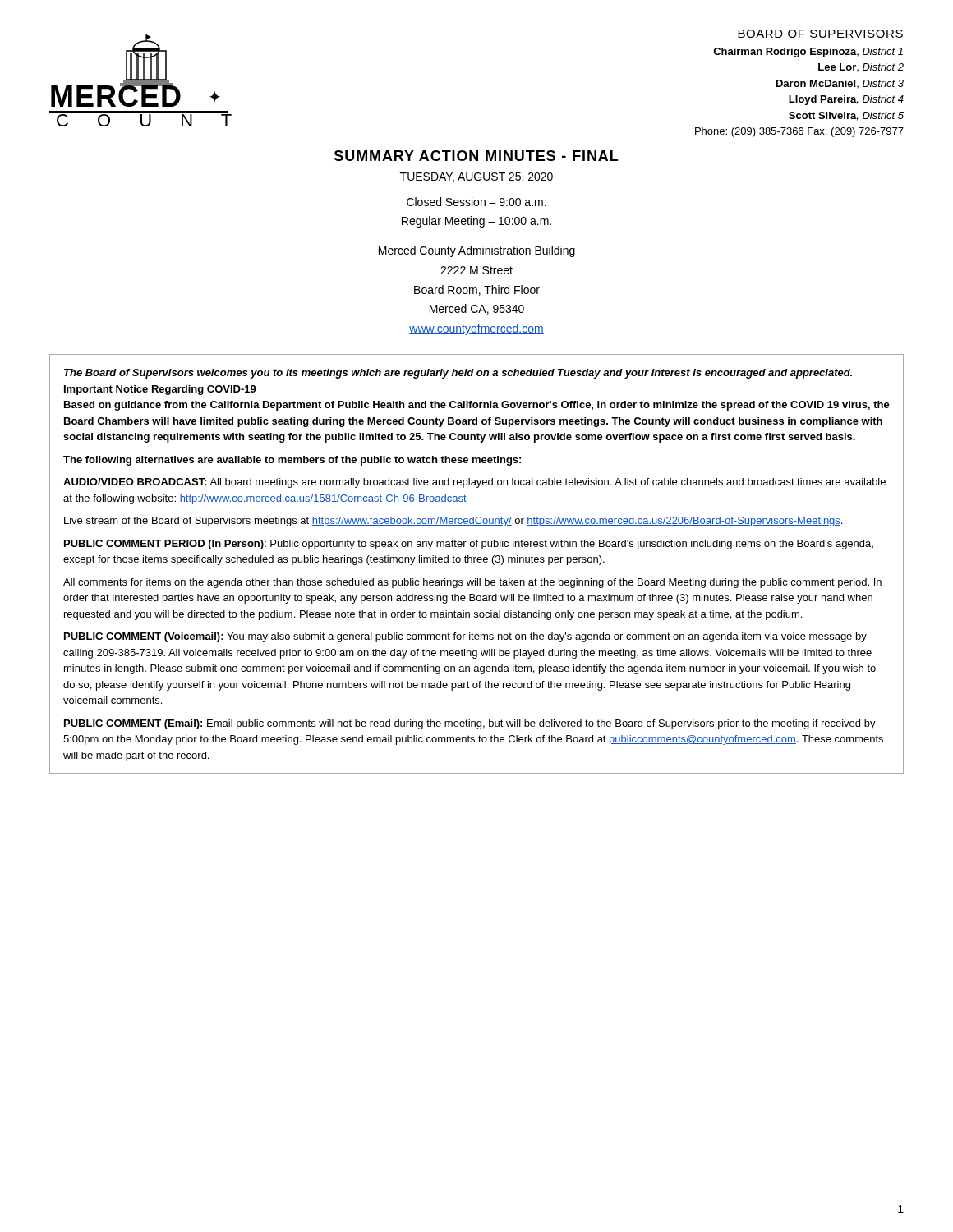Select the logo
Viewport: 953px width, 1232px height.
(x=156, y=79)
